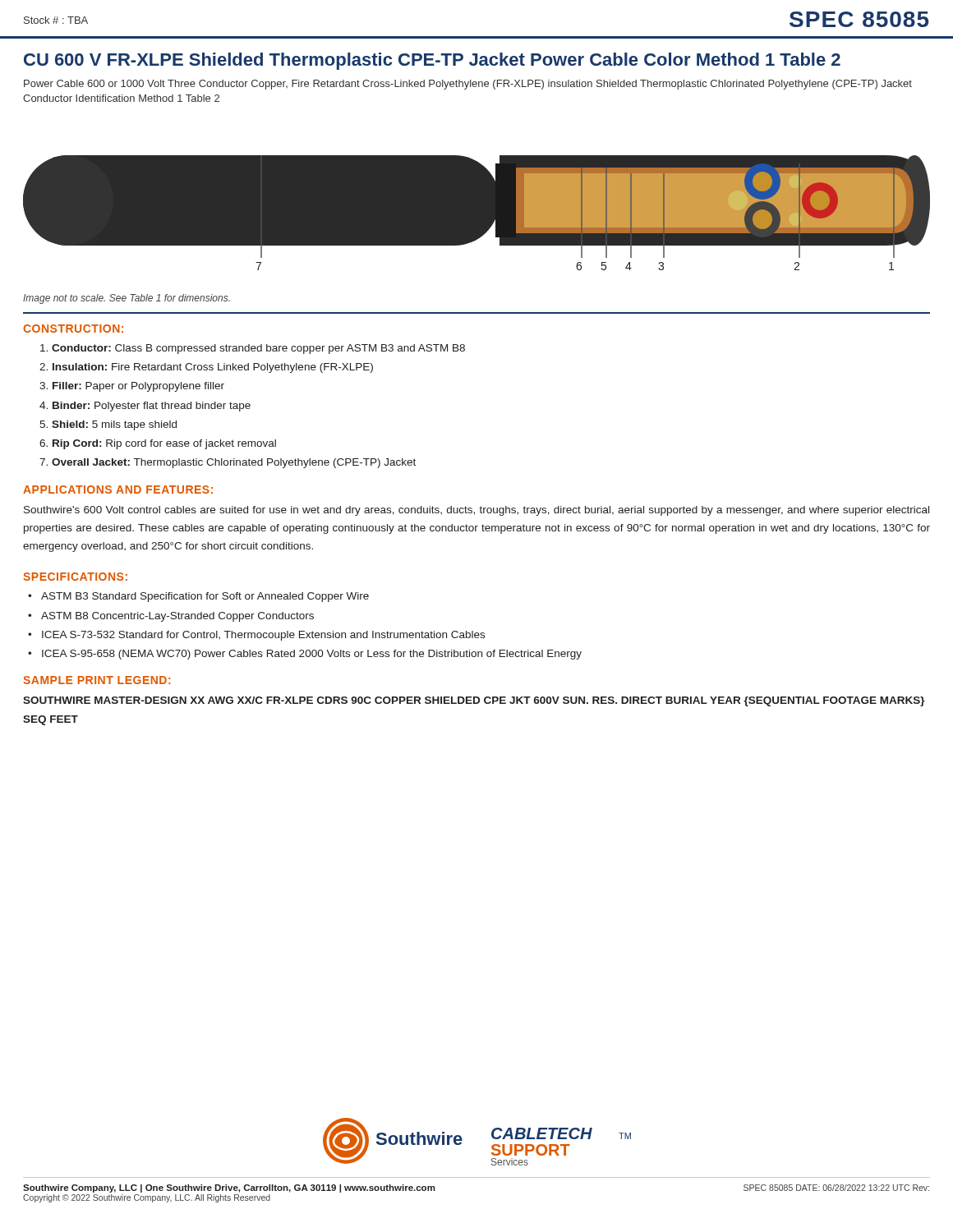The width and height of the screenshot is (953, 1232).
Task: Click on the list item that reads "2. Insulation: Fire Retardant Cross Linked Polyethylene (FR-XLPE)"
Action: [x=206, y=367]
